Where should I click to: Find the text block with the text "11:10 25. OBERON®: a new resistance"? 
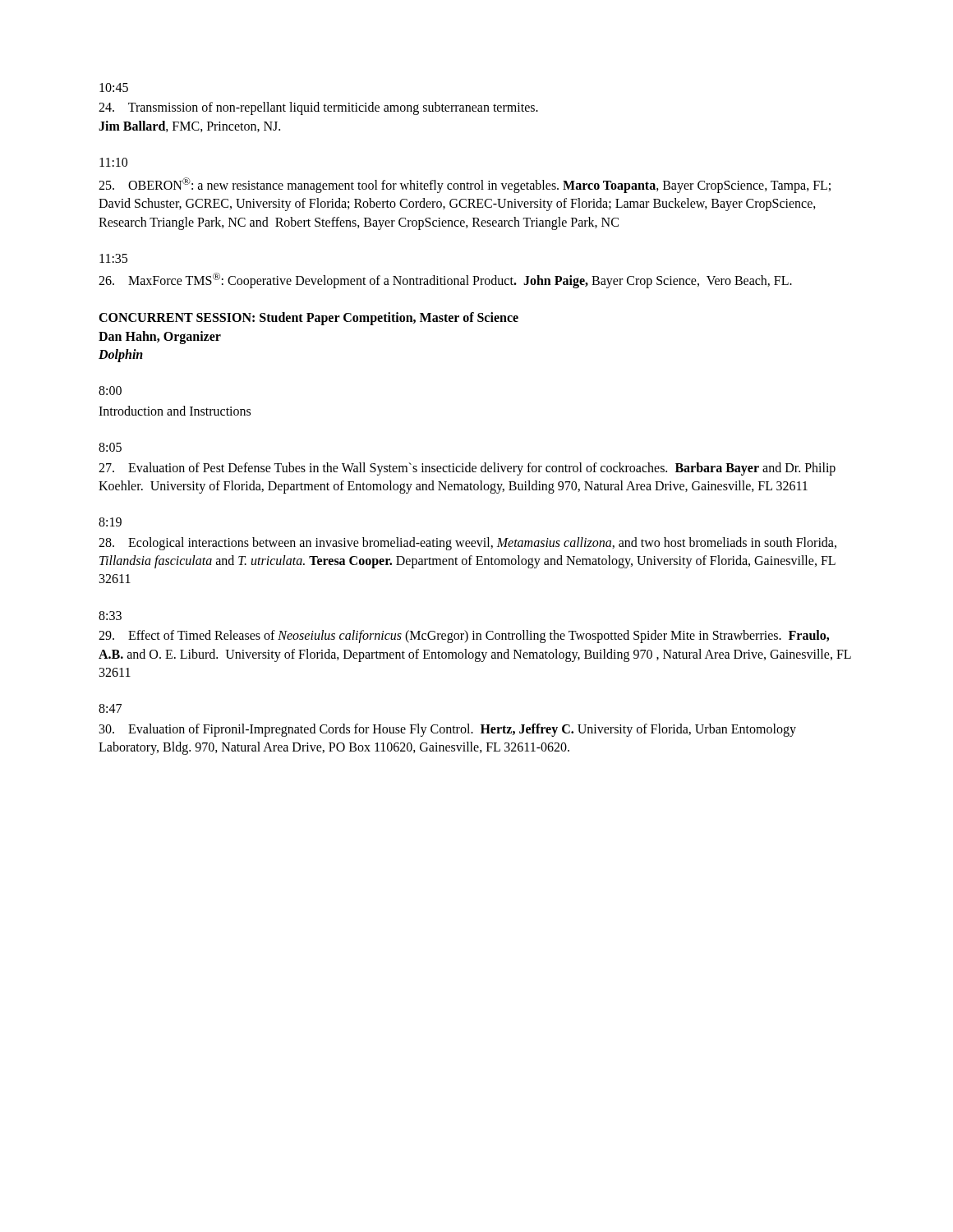click(476, 193)
